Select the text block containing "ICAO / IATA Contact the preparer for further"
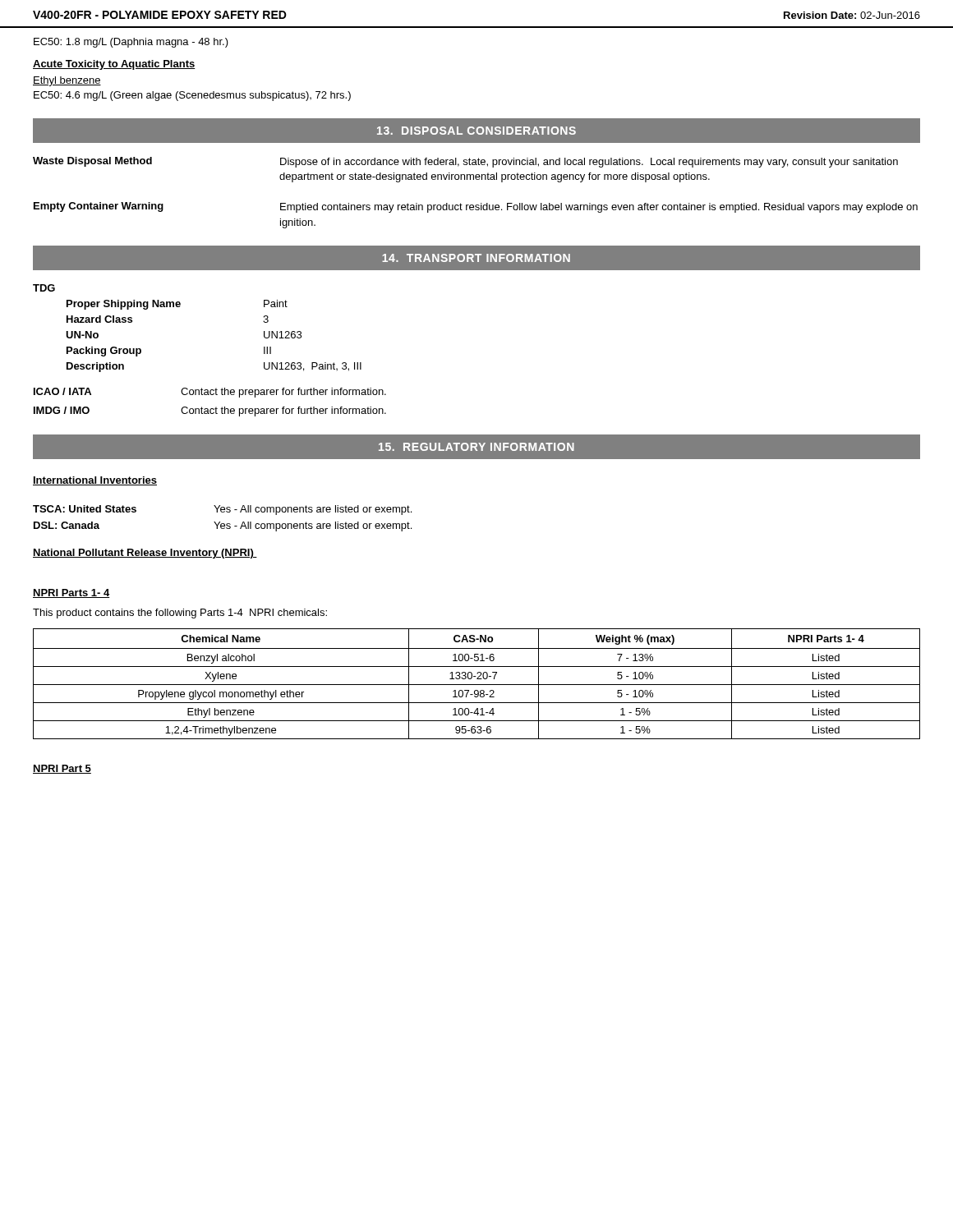 pyautogui.click(x=210, y=391)
